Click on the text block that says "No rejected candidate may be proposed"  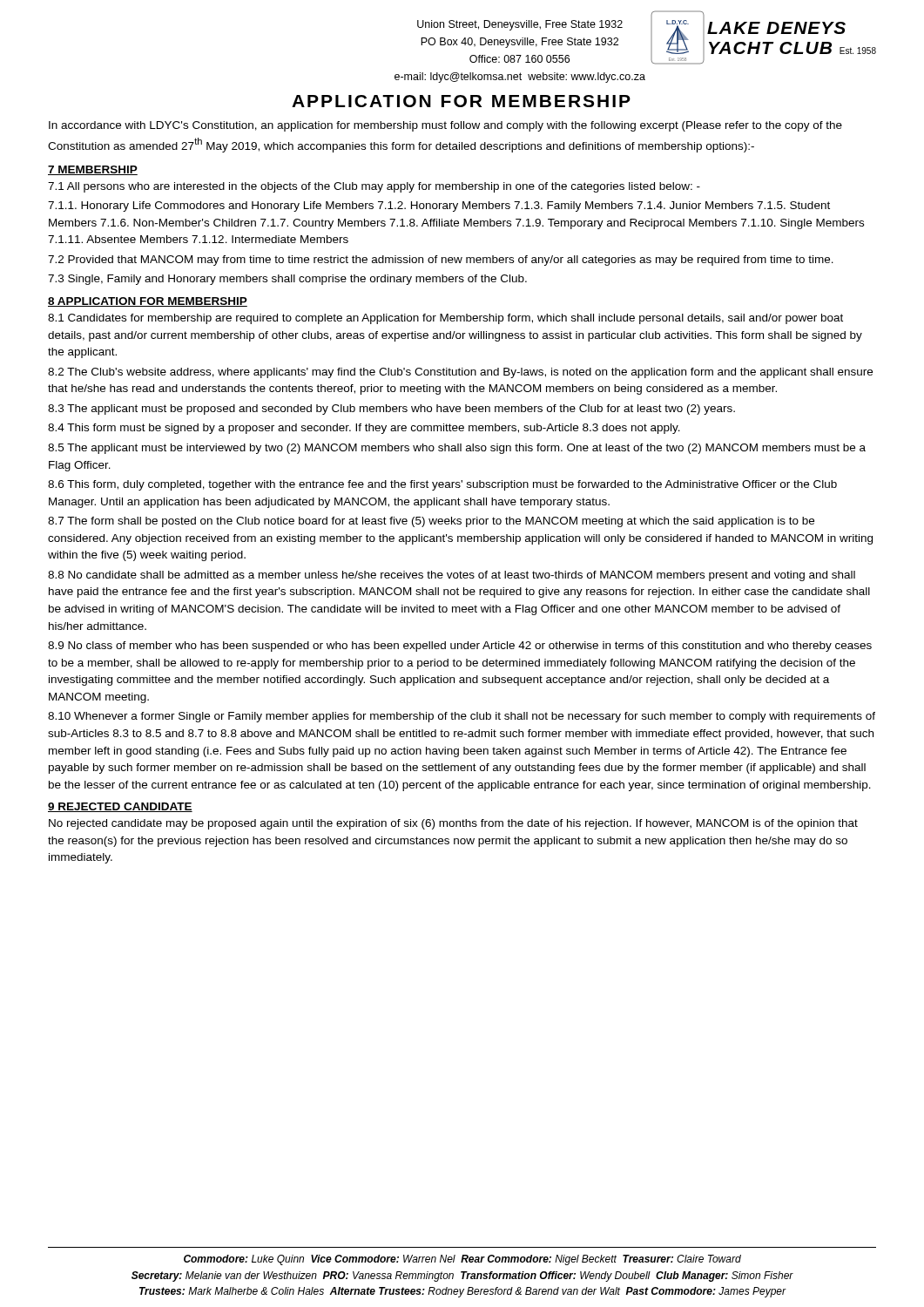453,840
